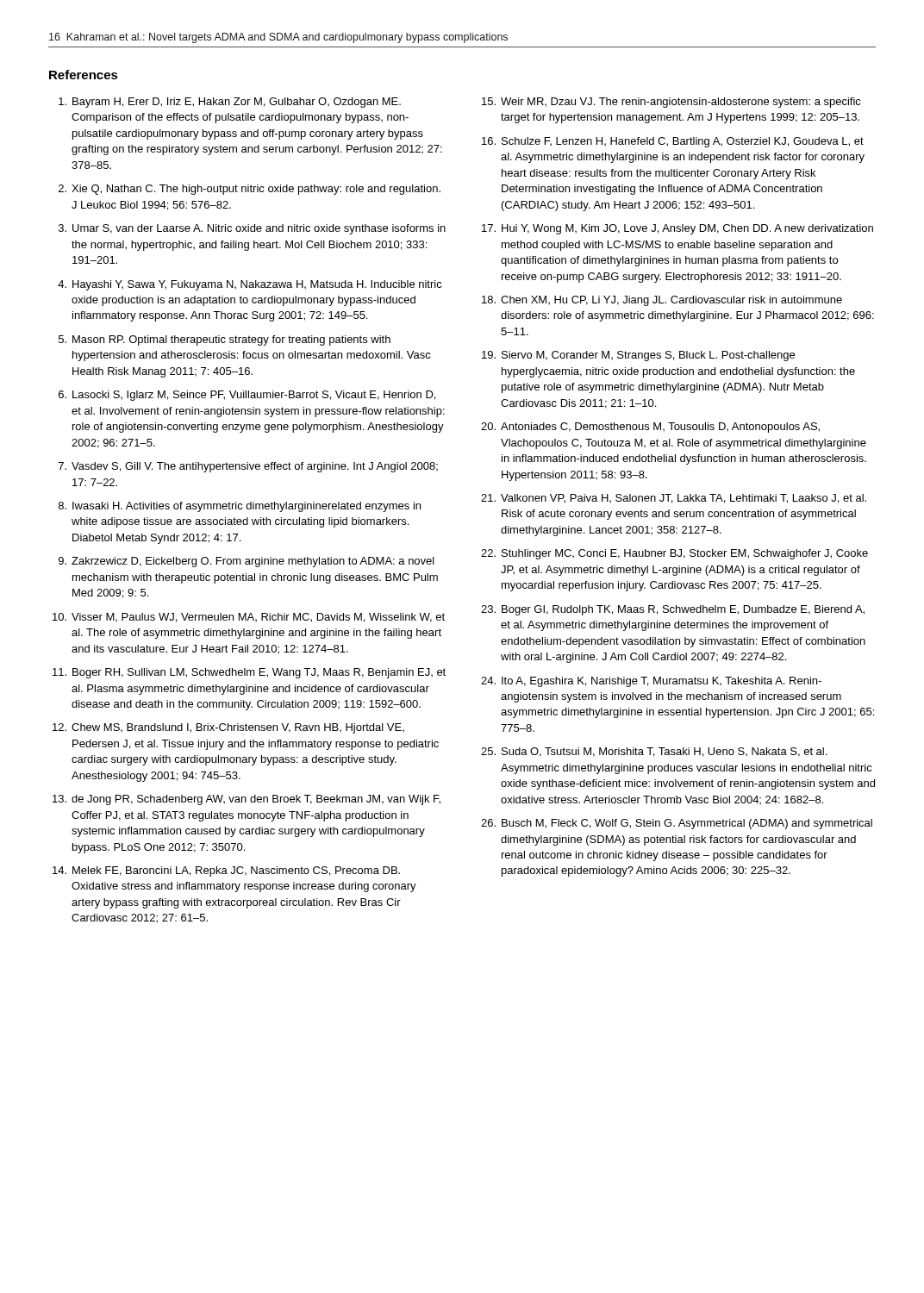Find the passage starting "20. Antoniades C,"

click(677, 451)
